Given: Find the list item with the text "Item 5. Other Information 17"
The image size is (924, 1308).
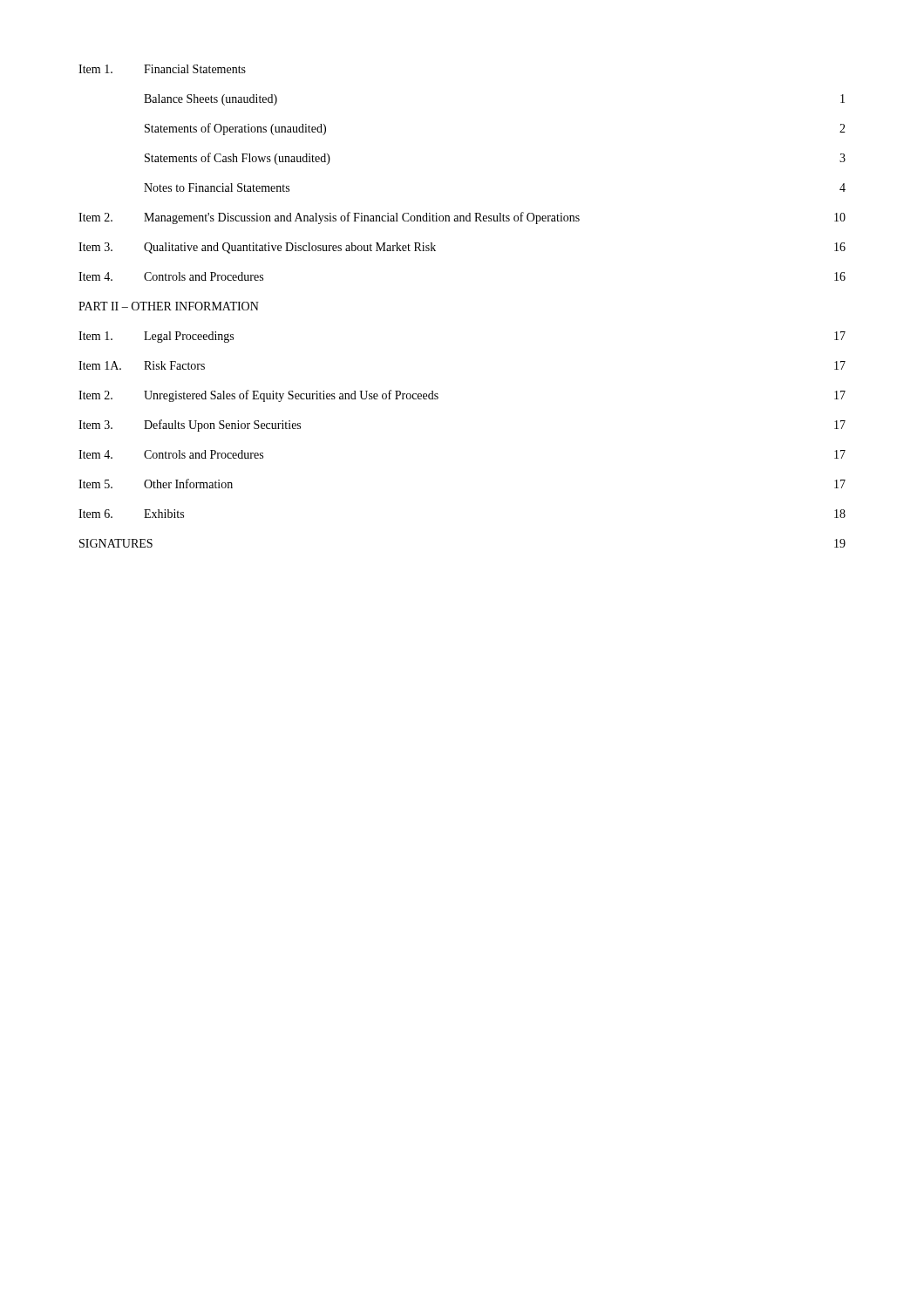Looking at the screenshot, I should [95, 484].
